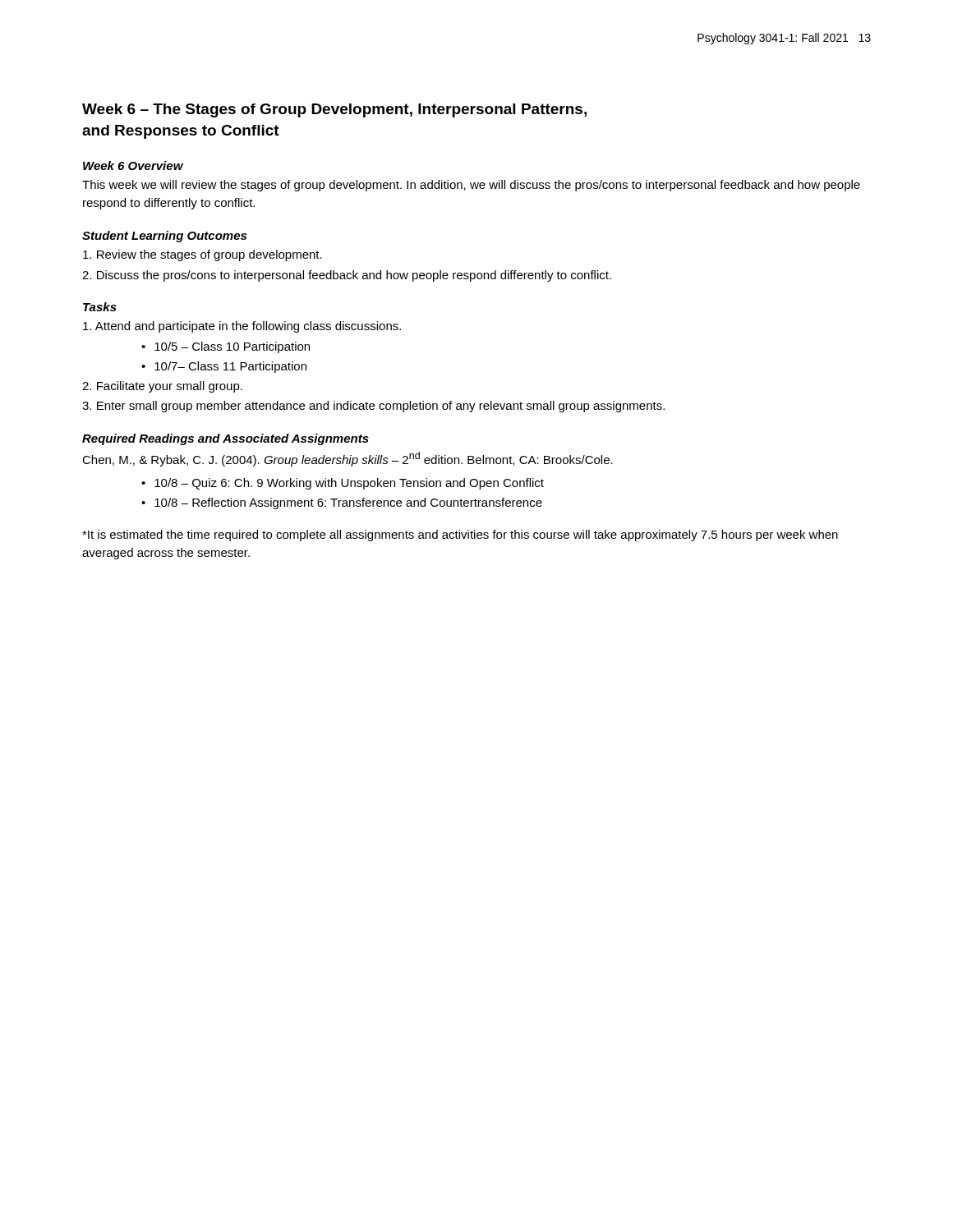Image resolution: width=953 pixels, height=1232 pixels.
Task: Find the text block with the text "Attend and participate"
Action: click(x=242, y=326)
